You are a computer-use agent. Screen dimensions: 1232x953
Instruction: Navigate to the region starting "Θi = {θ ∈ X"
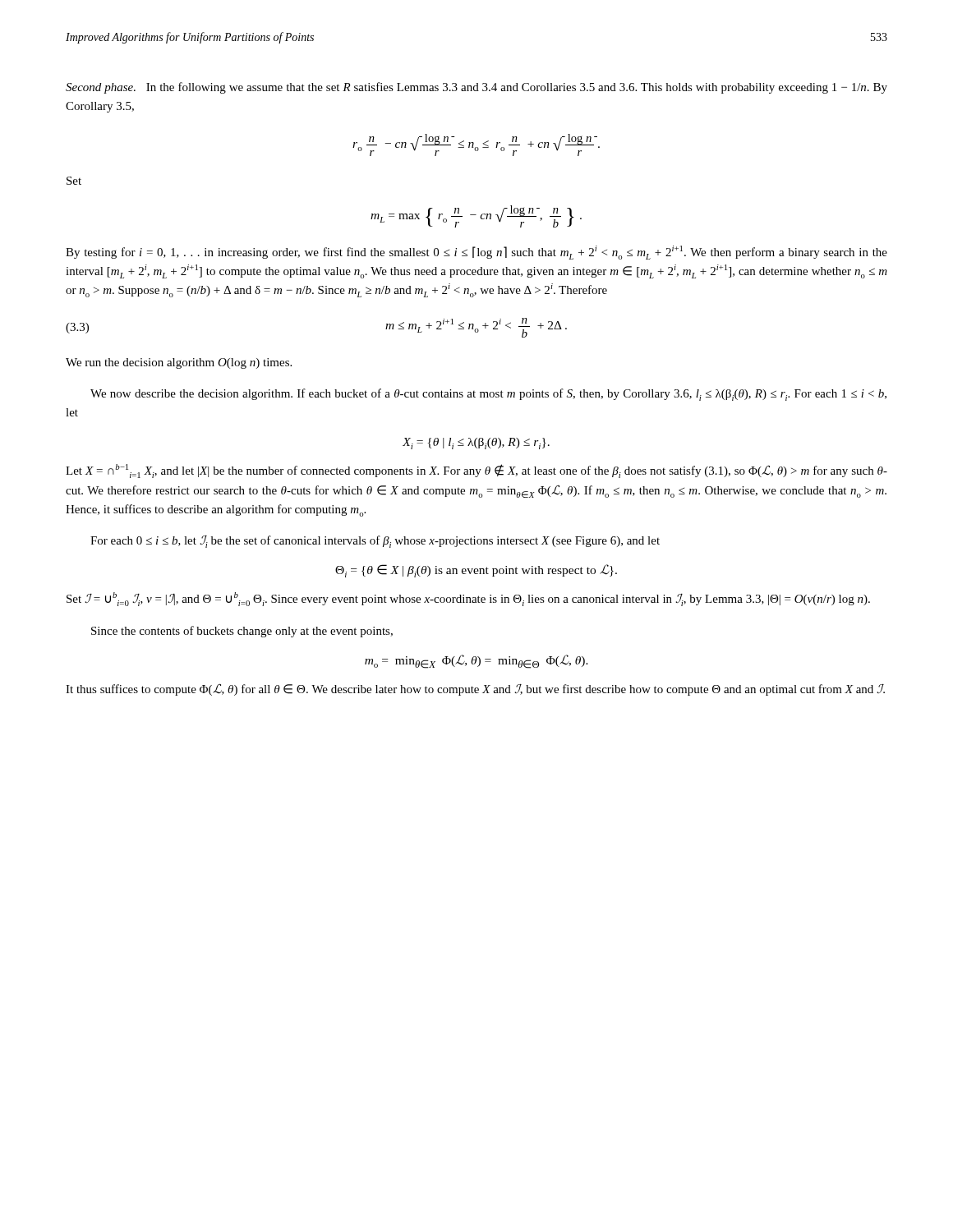(x=476, y=570)
